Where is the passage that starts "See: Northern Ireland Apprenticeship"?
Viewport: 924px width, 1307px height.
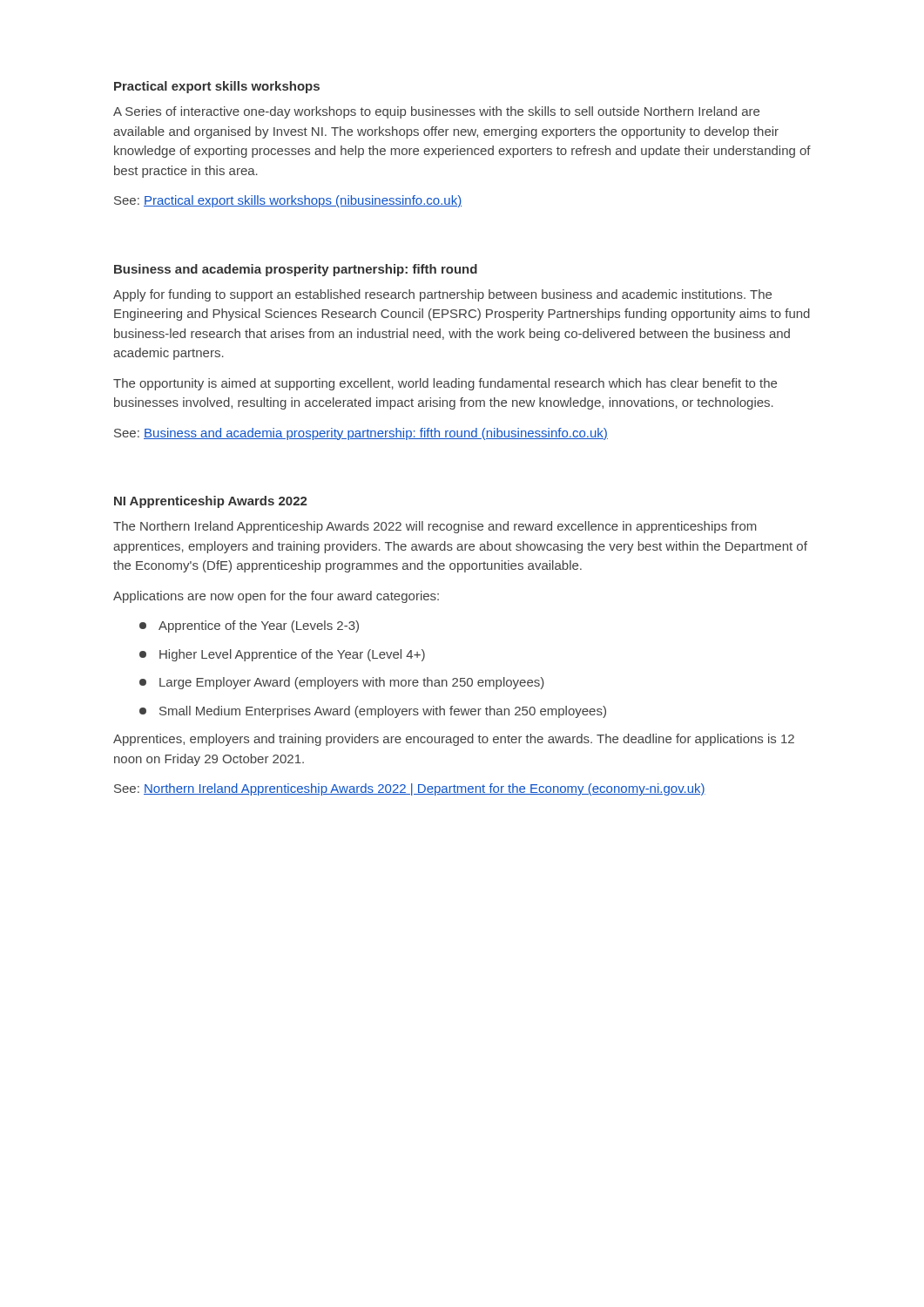[409, 788]
